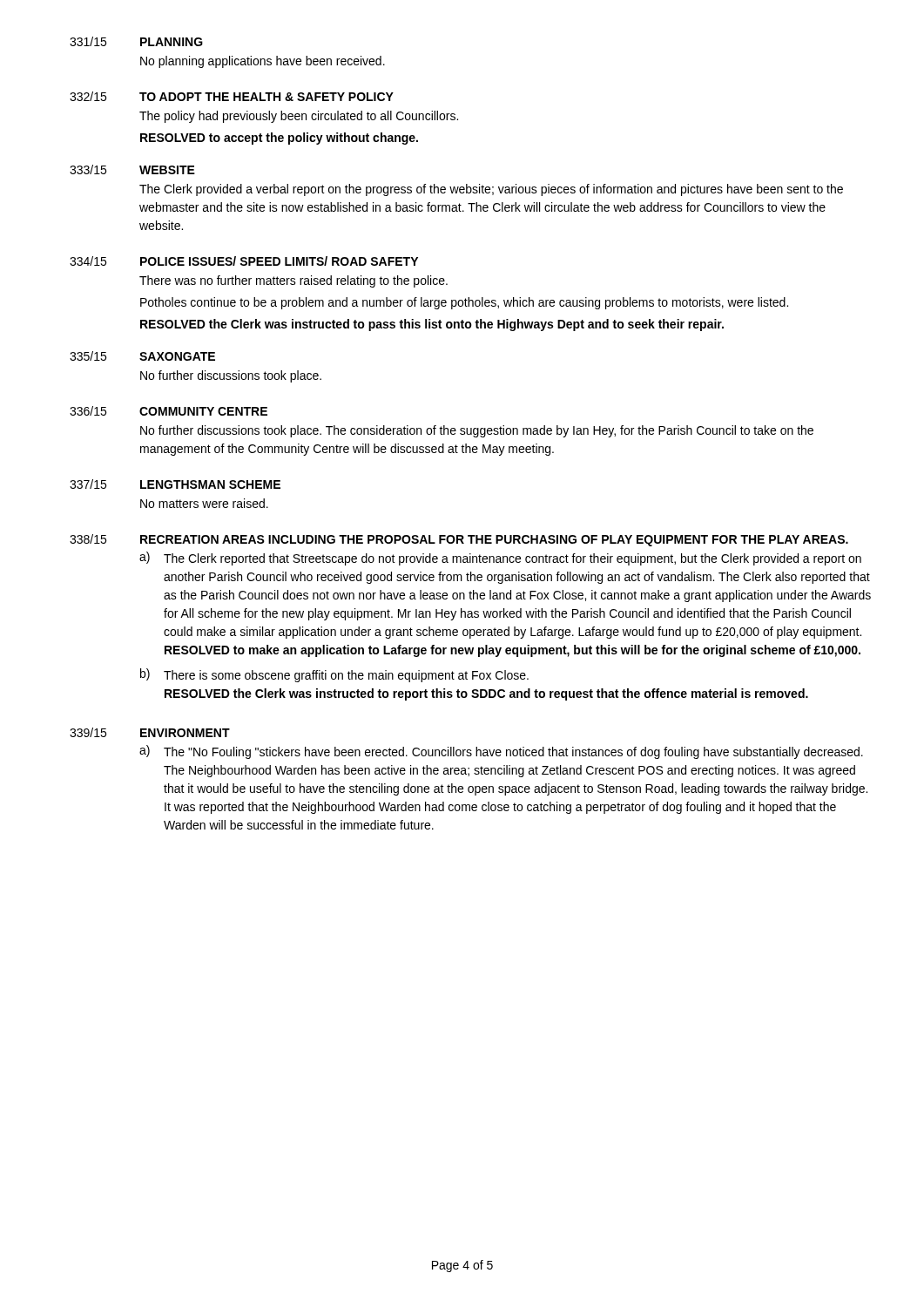Locate the list item that says "339/15 ENVIRONMENT a) The "No Fouling "stickers"
This screenshot has height=1307, width=924.
(x=471, y=784)
